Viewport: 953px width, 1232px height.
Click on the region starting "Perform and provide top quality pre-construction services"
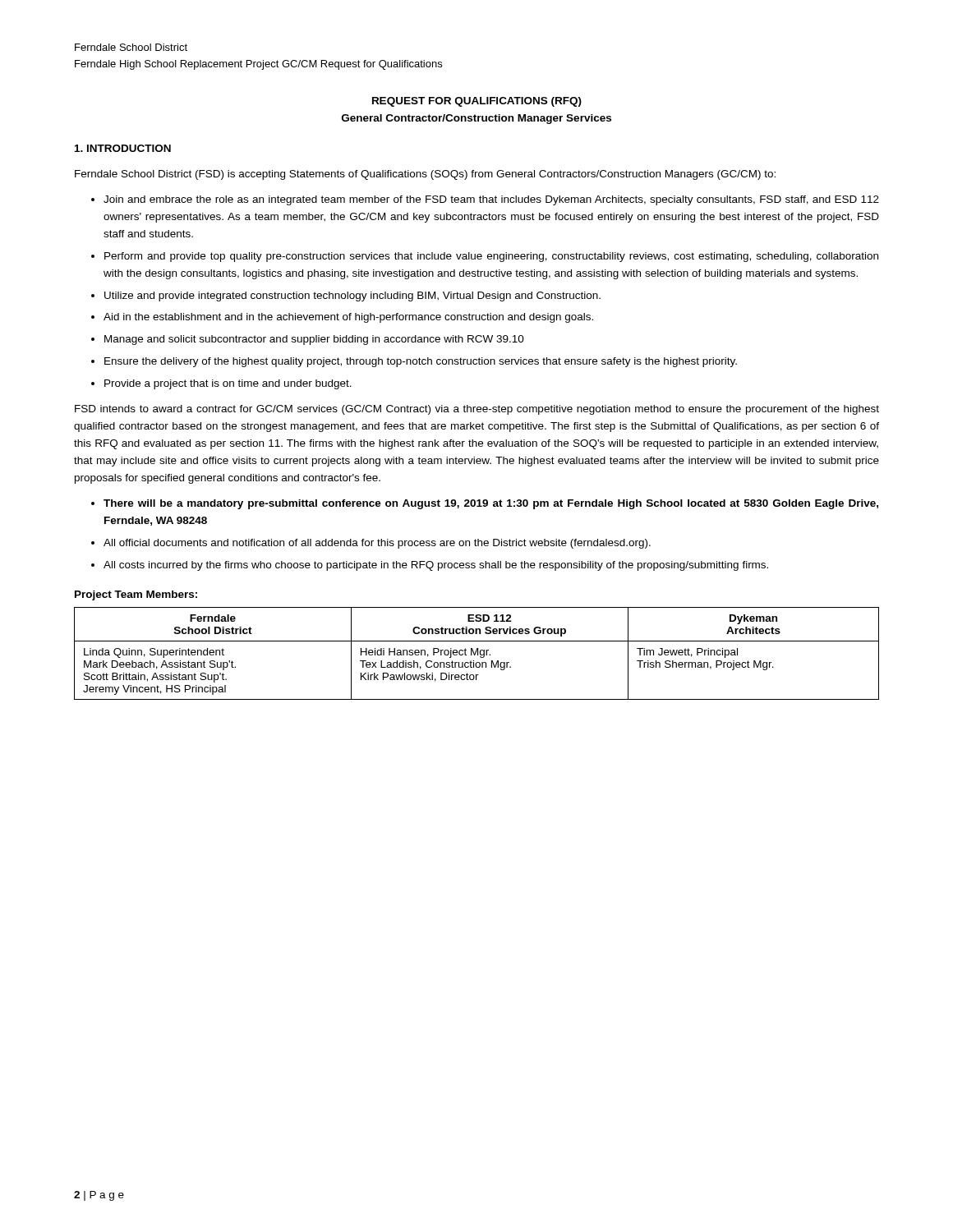(491, 264)
